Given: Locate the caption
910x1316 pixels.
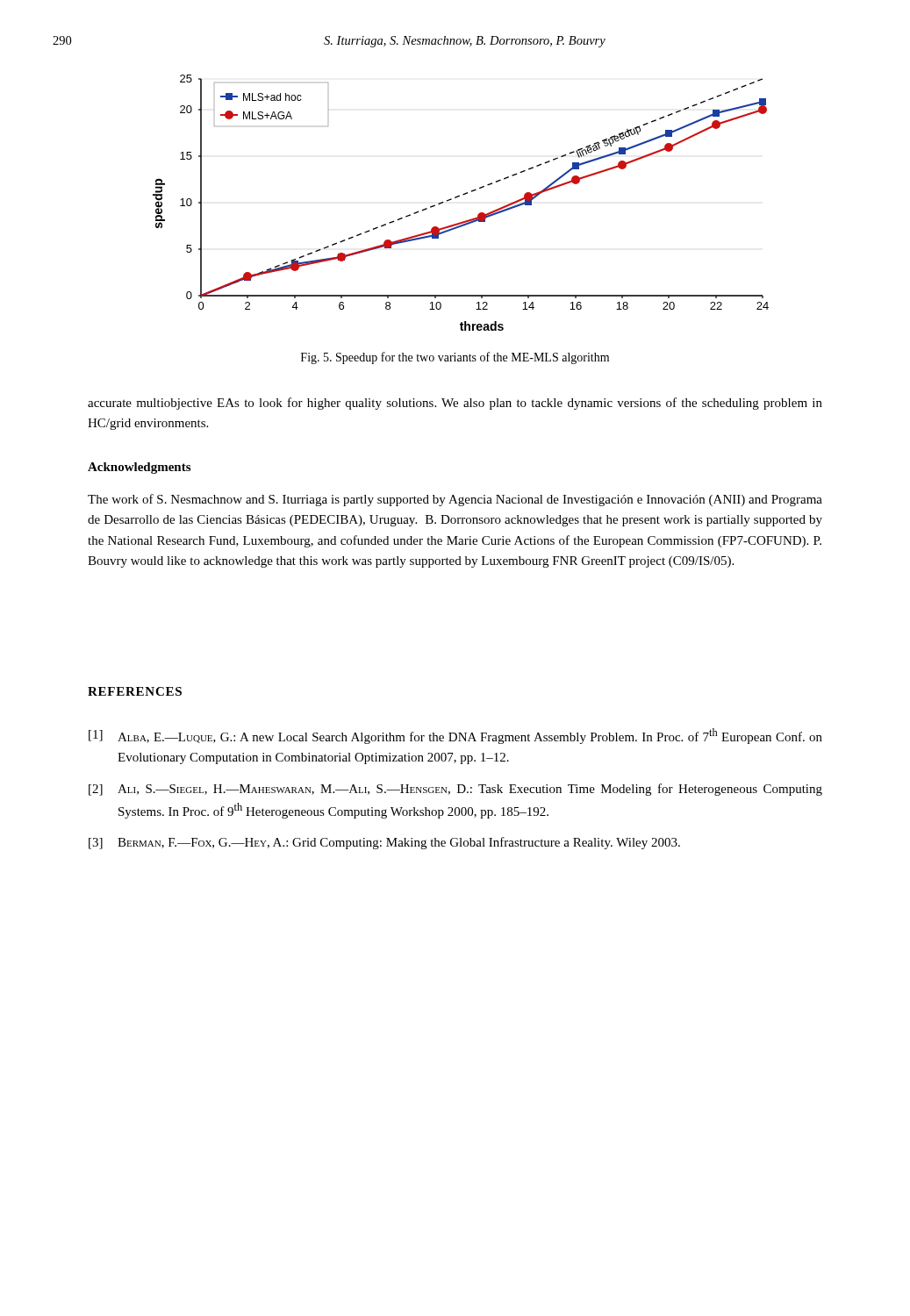Looking at the screenshot, I should coord(455,358).
